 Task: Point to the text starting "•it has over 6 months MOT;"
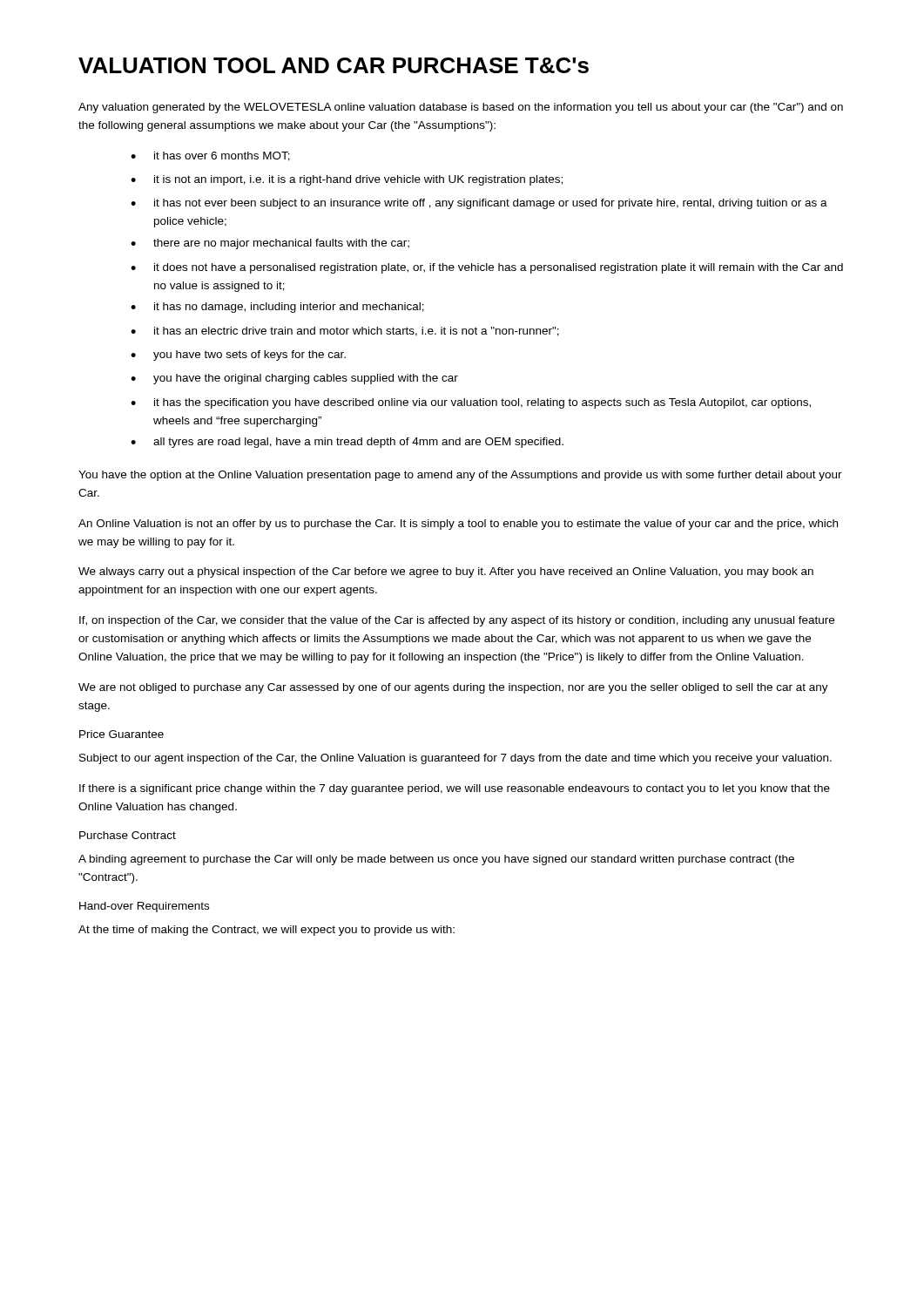(210, 156)
